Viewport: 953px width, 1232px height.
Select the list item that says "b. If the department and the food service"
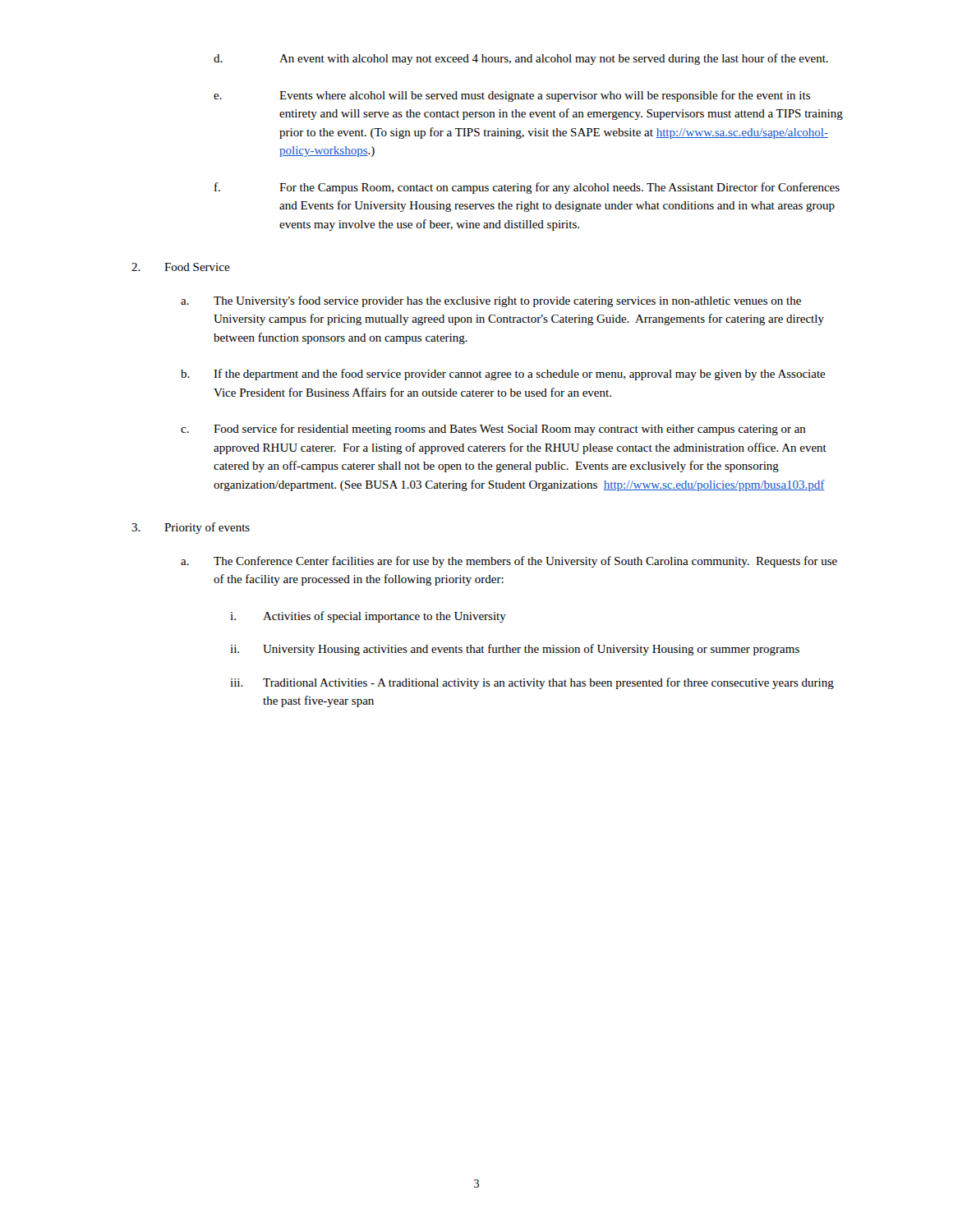[513, 383]
